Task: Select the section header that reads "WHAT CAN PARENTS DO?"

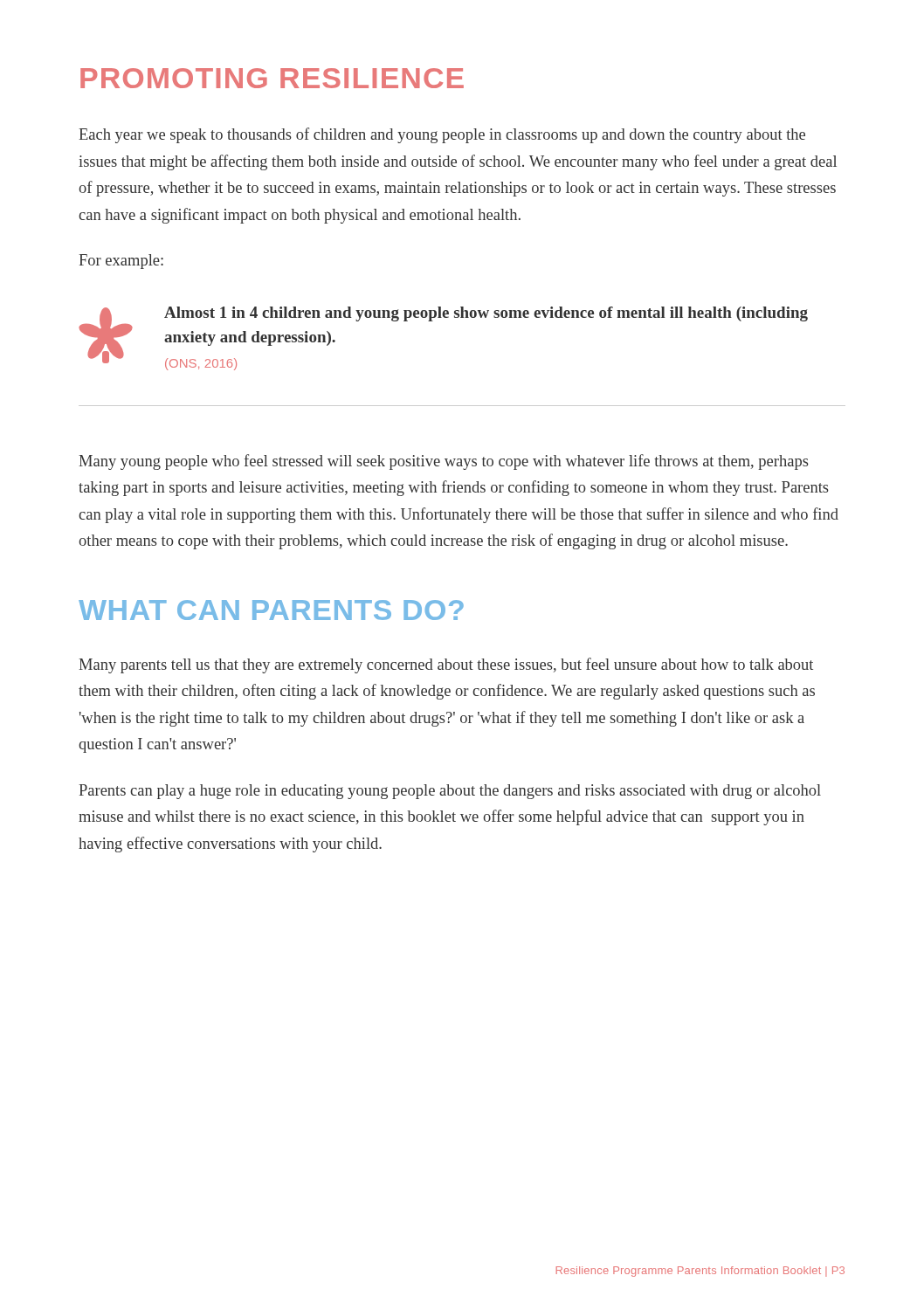Action: click(462, 610)
